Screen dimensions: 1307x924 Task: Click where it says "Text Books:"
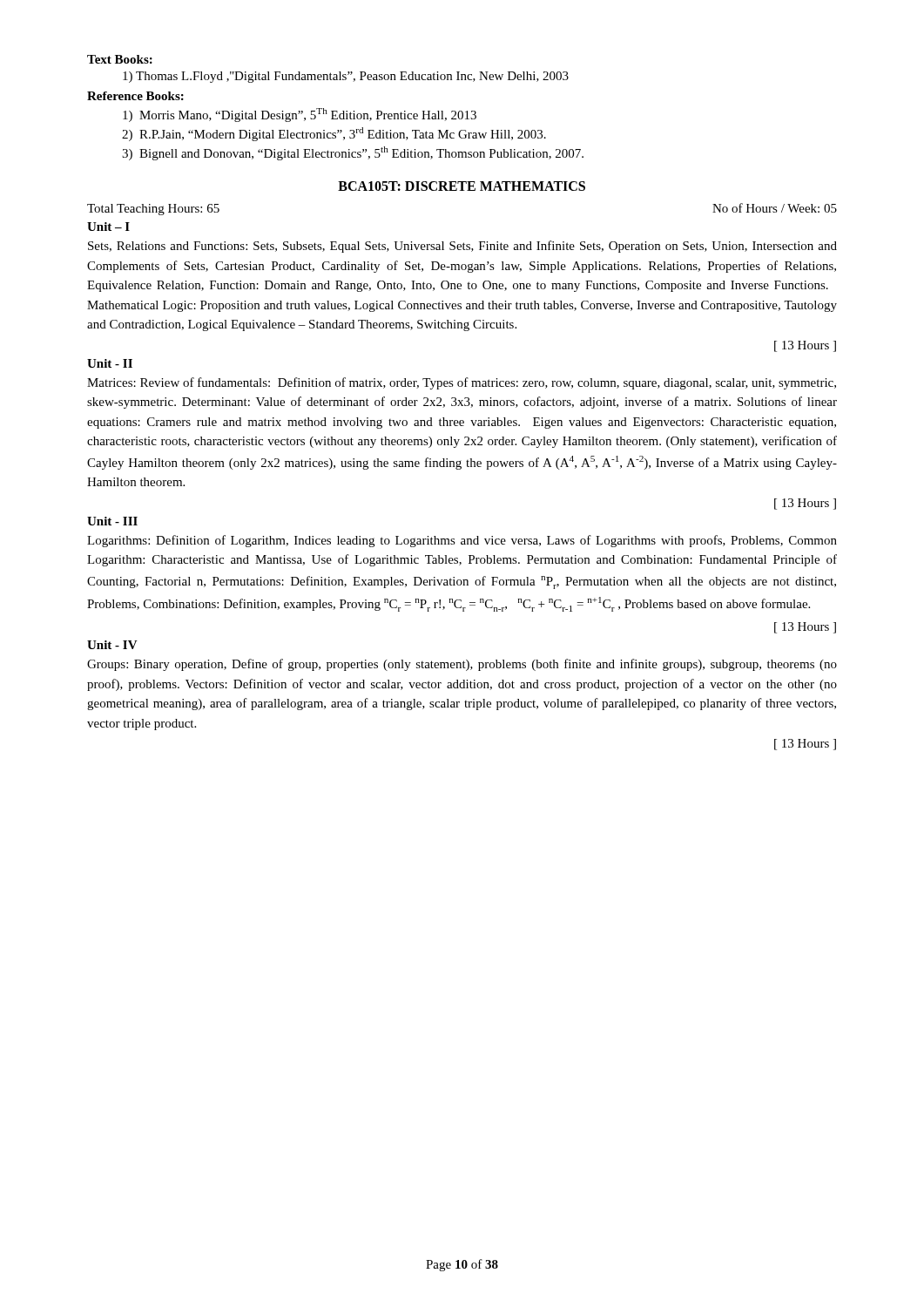[120, 59]
